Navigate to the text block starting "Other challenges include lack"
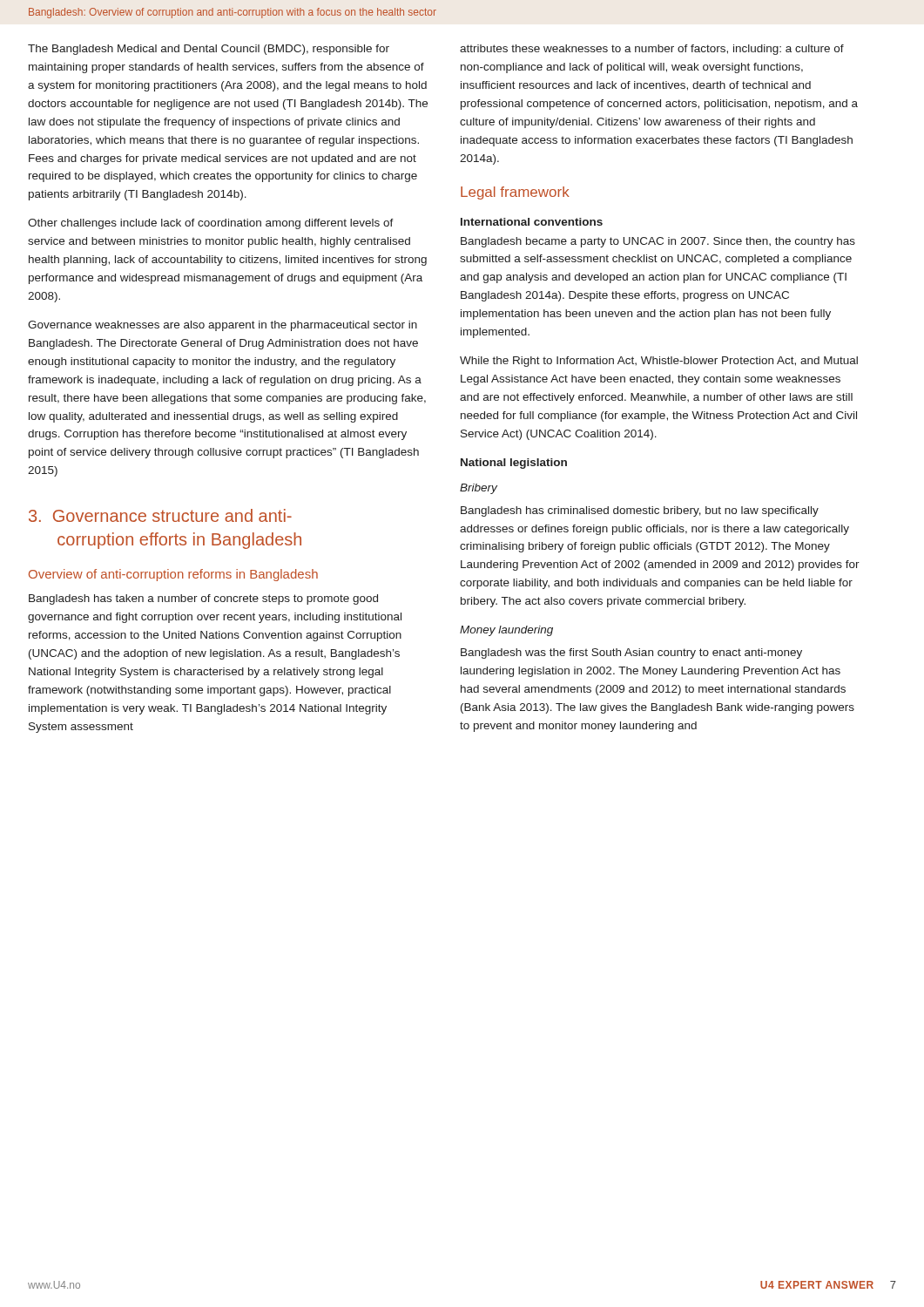The width and height of the screenshot is (924, 1307). (x=228, y=260)
